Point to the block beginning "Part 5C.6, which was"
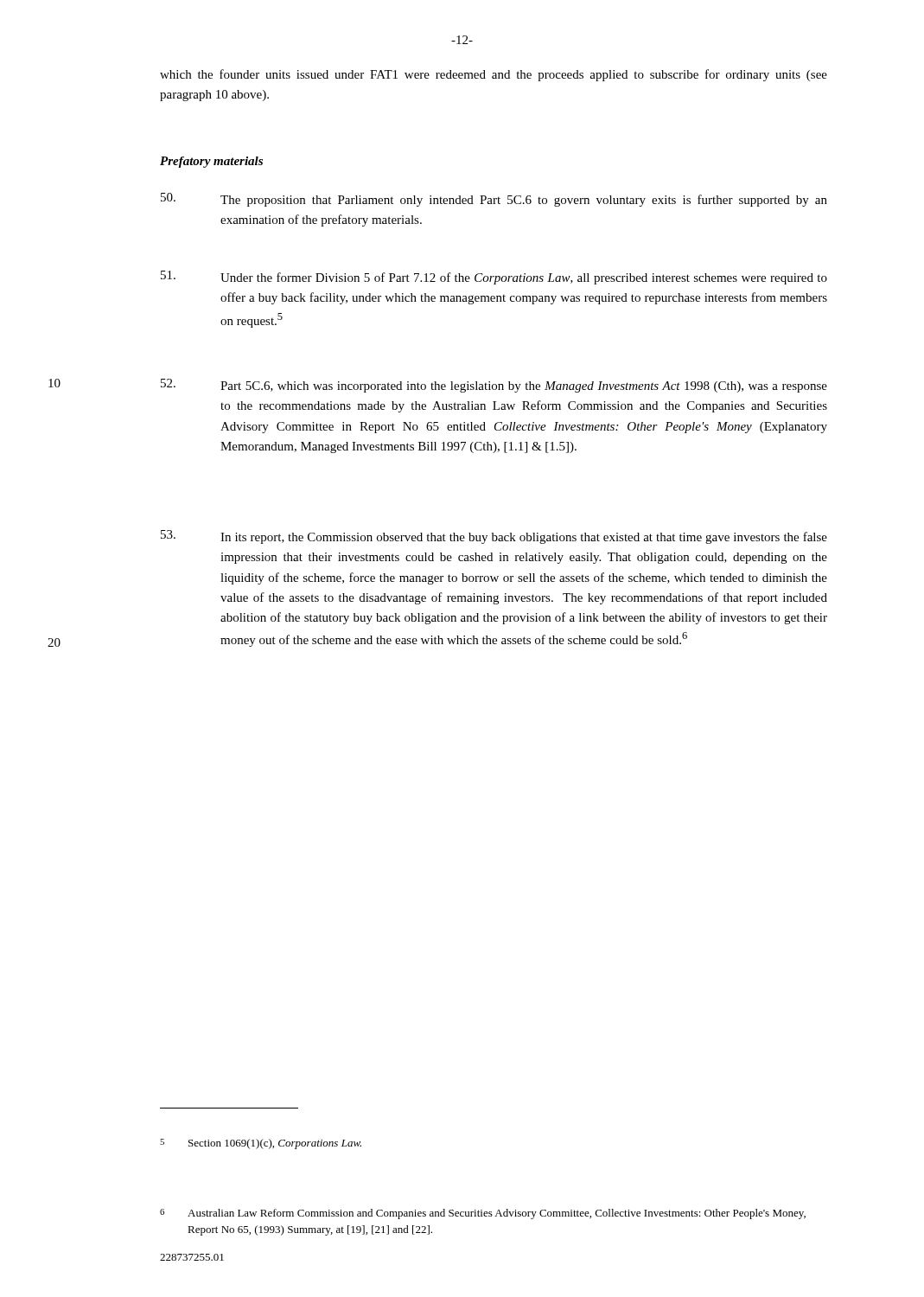924x1297 pixels. click(524, 416)
